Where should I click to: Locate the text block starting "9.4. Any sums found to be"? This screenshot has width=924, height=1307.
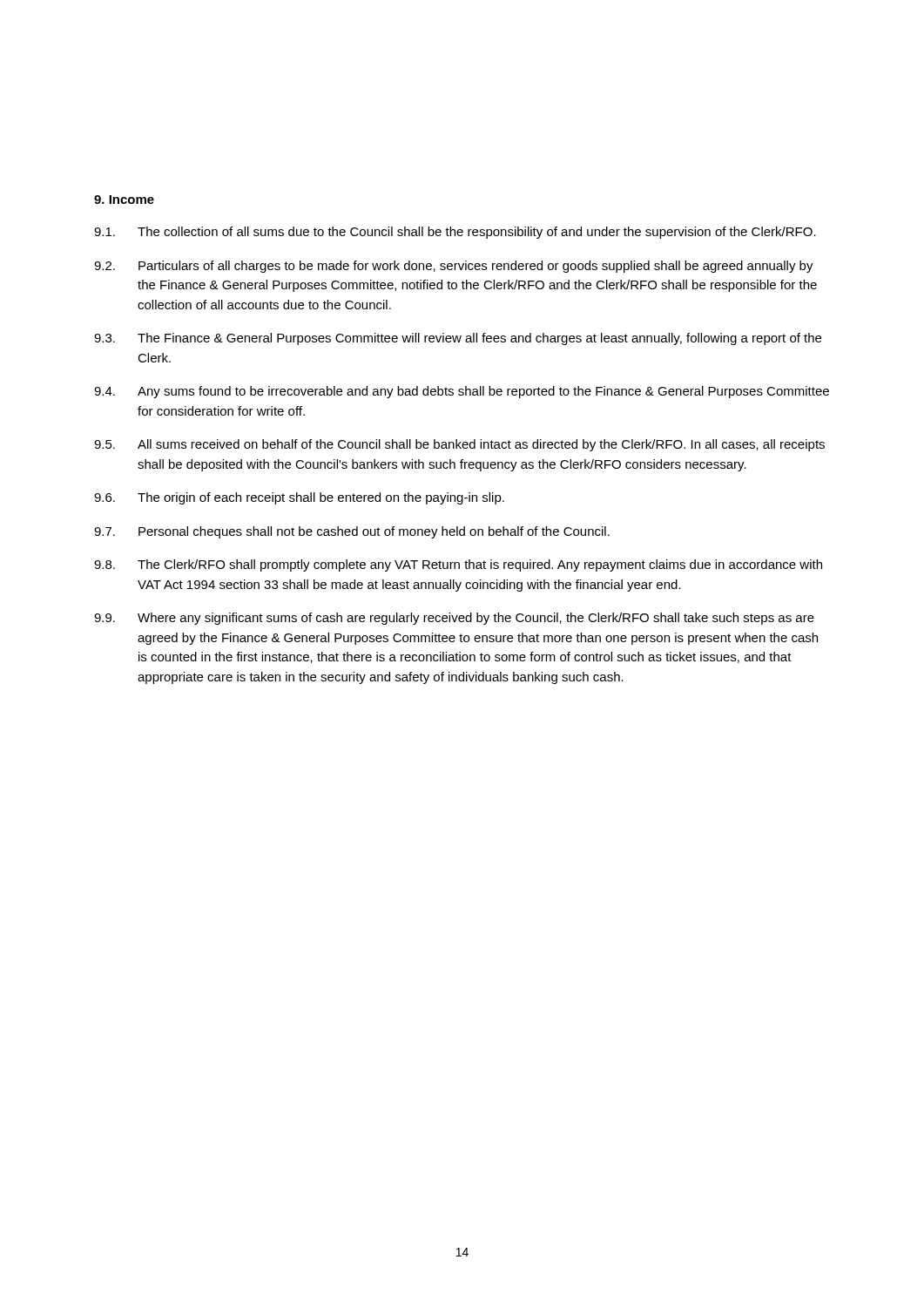point(462,401)
